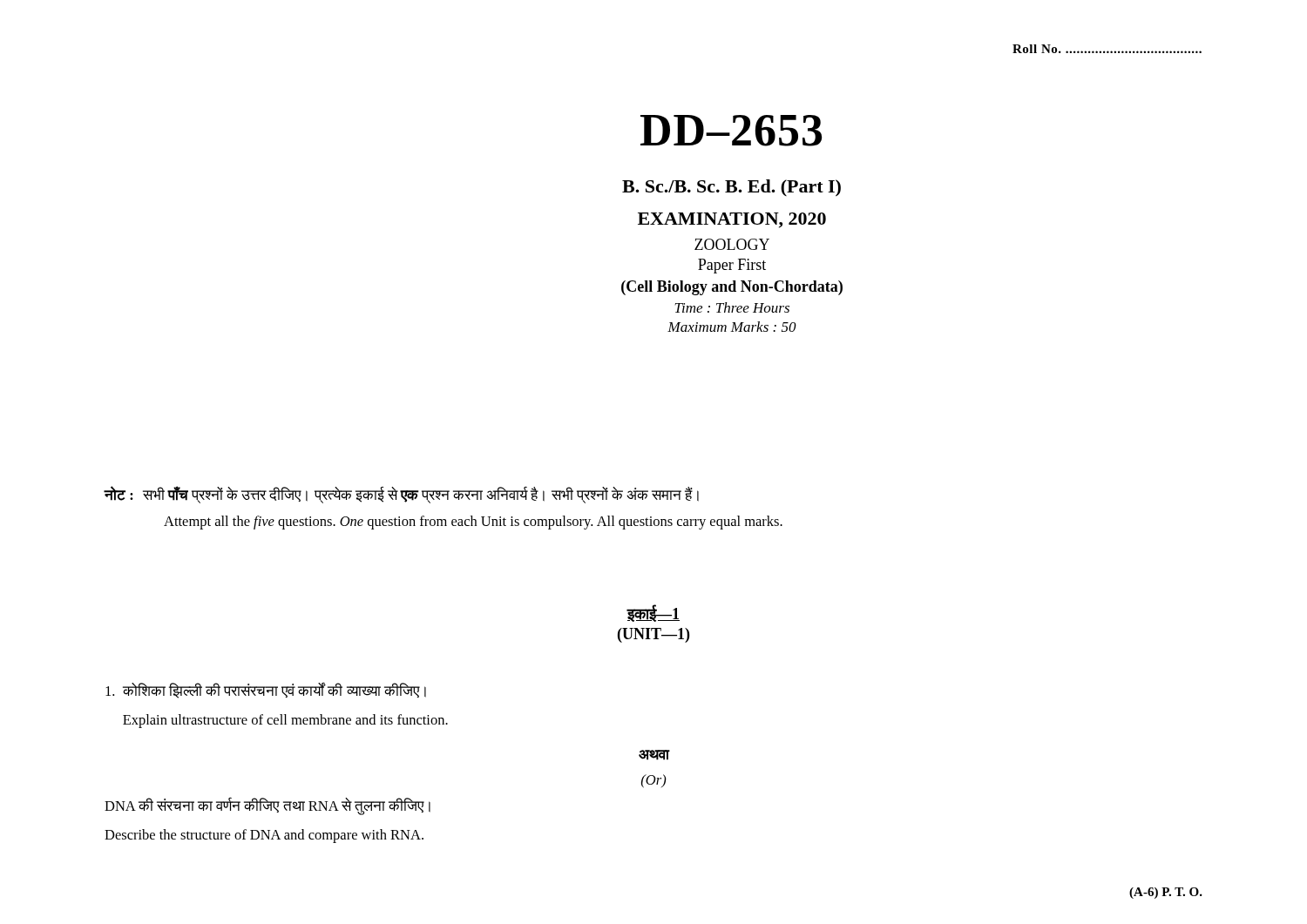Find the element starting "इकाई—1 (UNIT—1)"
Viewport: 1307px width, 924px height.
tap(654, 624)
